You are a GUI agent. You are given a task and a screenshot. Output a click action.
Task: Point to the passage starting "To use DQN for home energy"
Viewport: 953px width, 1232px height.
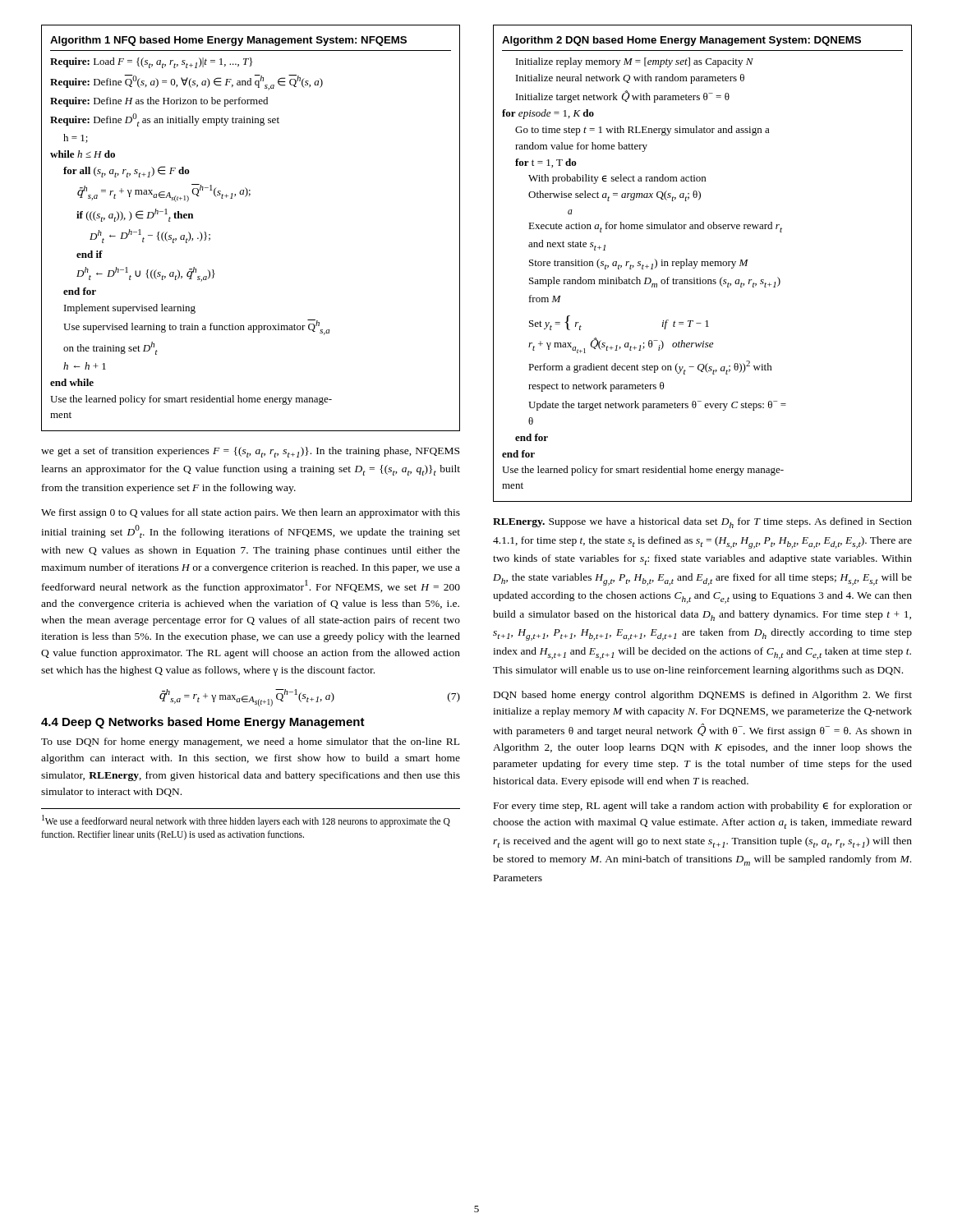(x=251, y=766)
